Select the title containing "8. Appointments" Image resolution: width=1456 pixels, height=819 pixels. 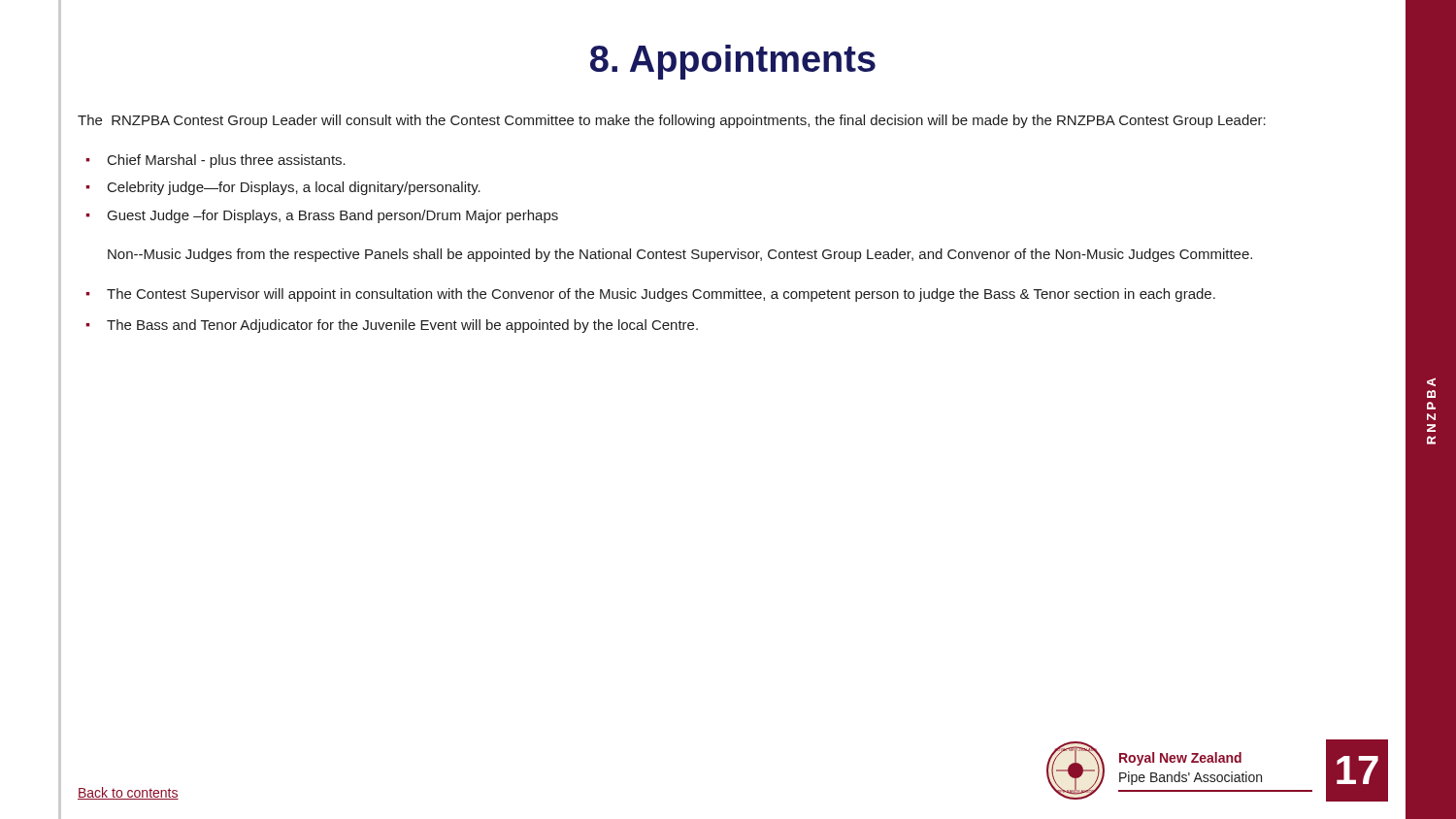coord(733,59)
